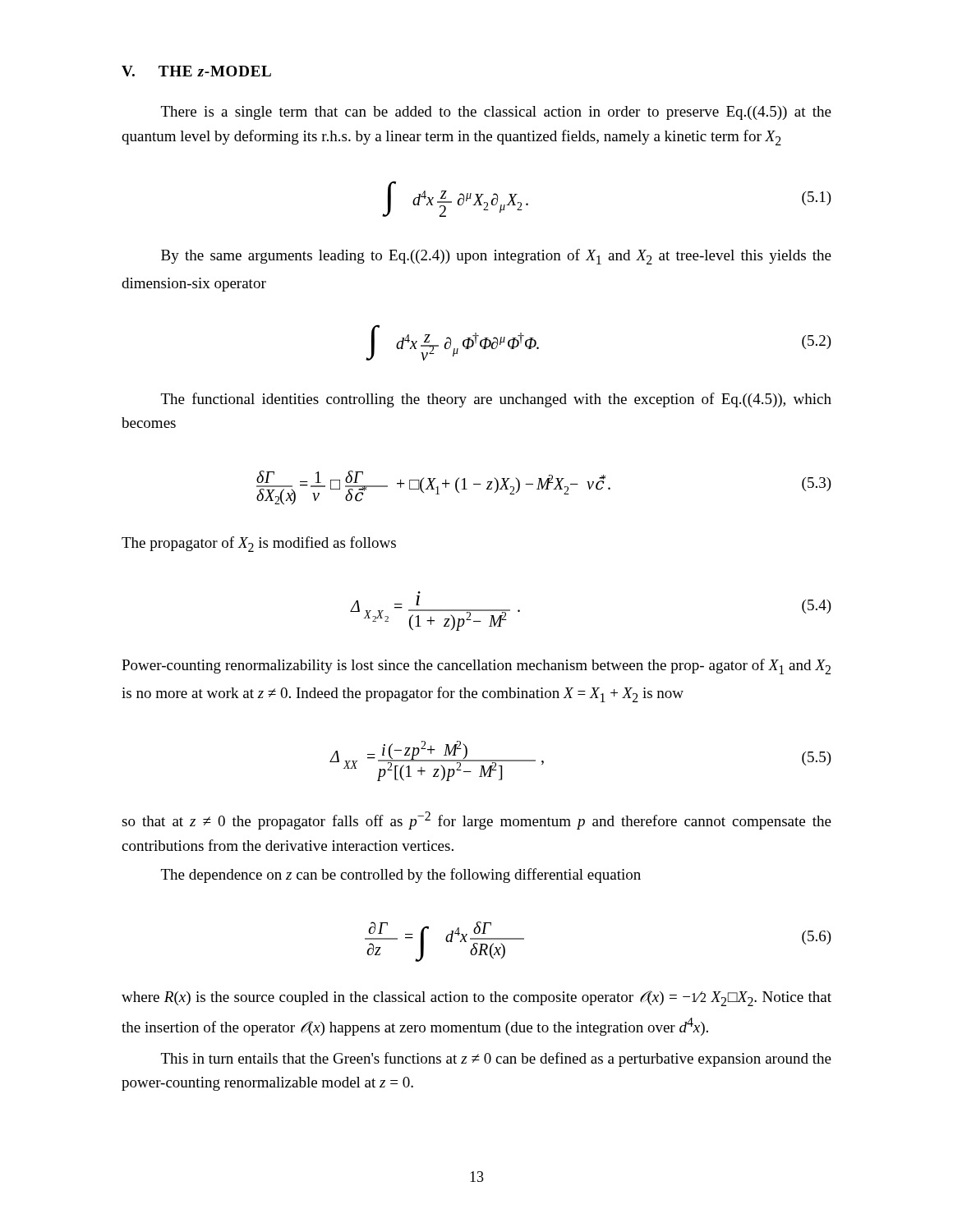Viewport: 953px width, 1232px height.
Task: Locate the formula that opens with "Δ XX = i (− z"
Action: 456,761
